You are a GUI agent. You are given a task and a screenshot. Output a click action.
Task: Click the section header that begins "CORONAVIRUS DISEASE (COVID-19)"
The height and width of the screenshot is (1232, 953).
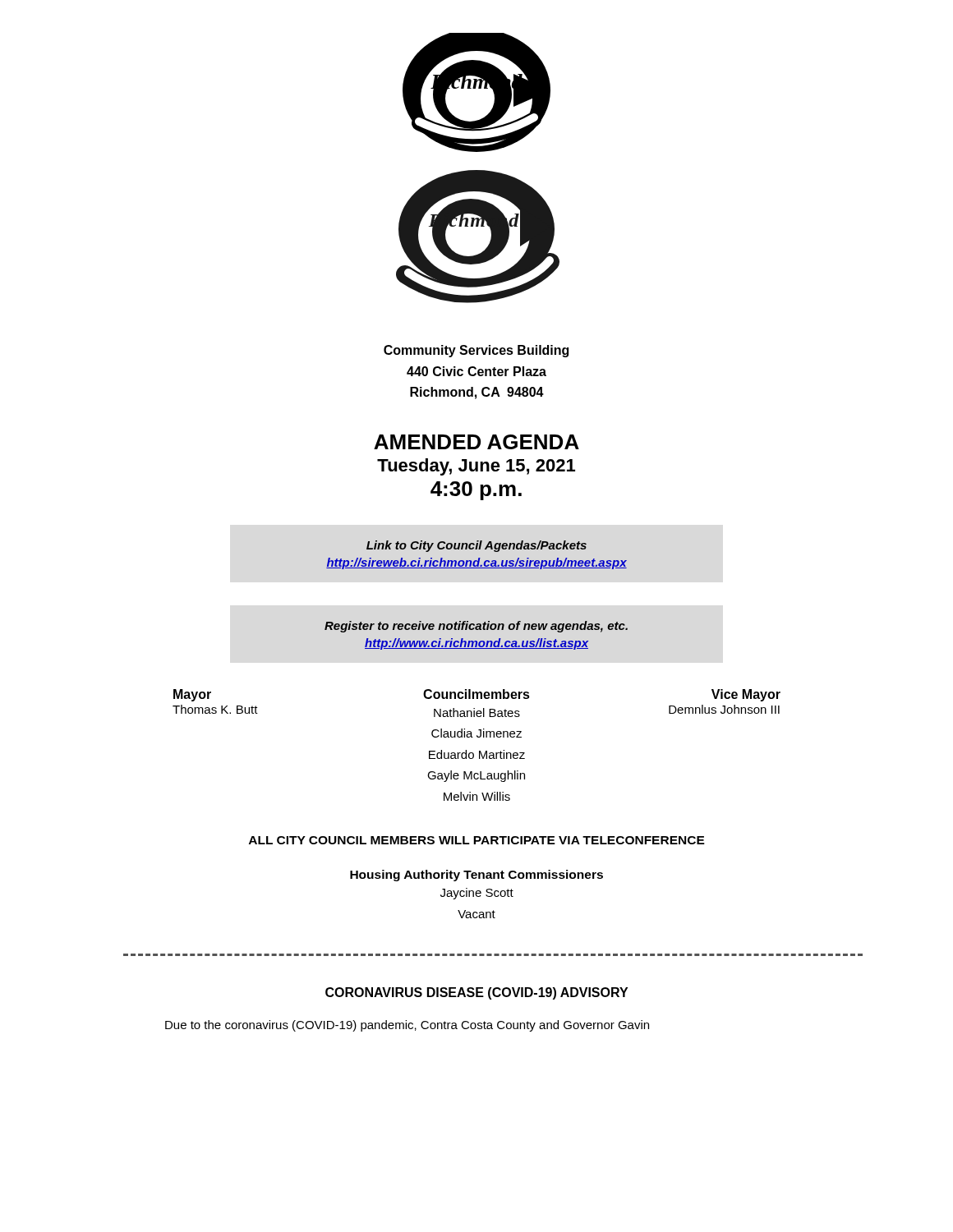click(x=476, y=993)
